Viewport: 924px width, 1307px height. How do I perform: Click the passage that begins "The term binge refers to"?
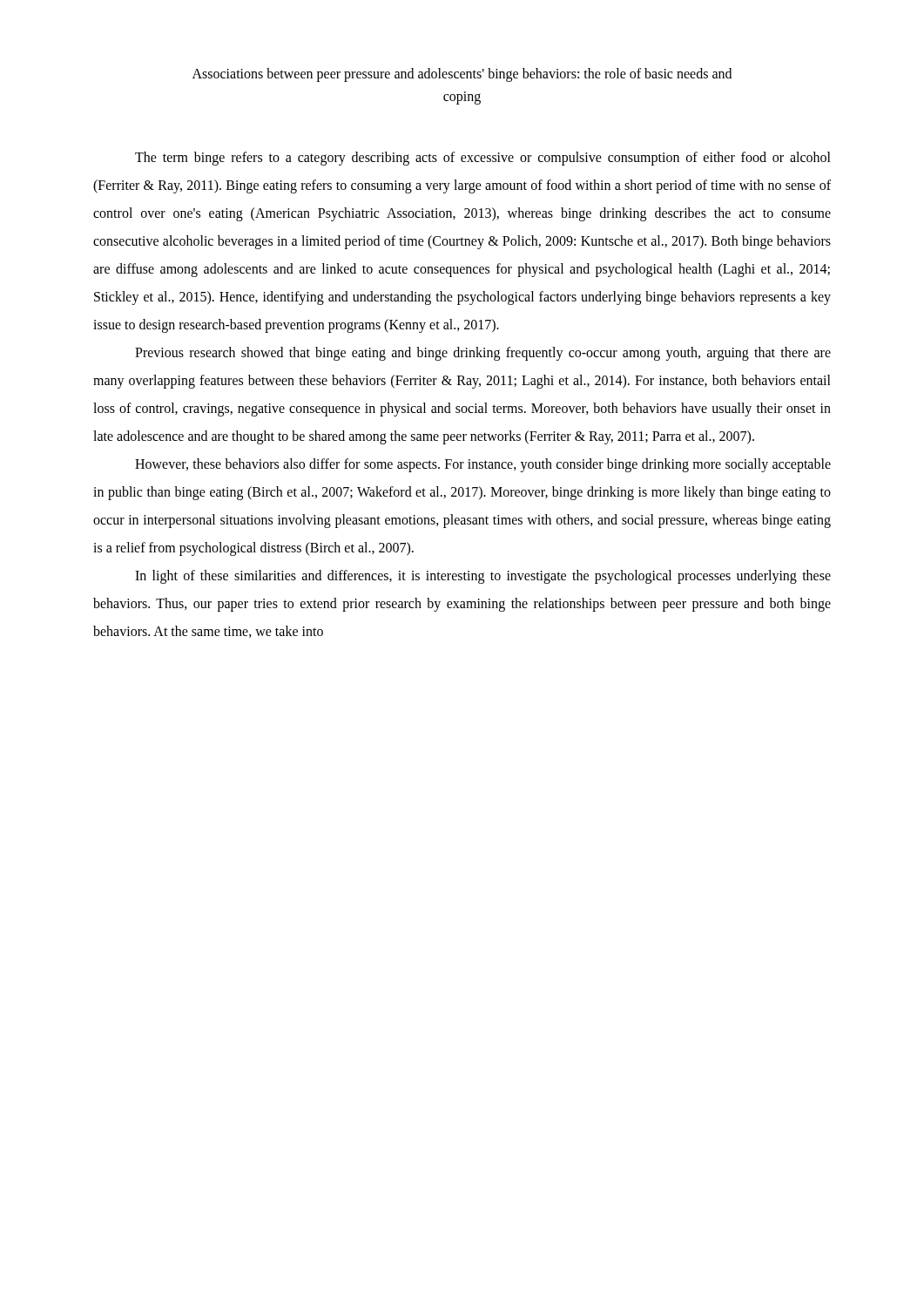coord(462,241)
